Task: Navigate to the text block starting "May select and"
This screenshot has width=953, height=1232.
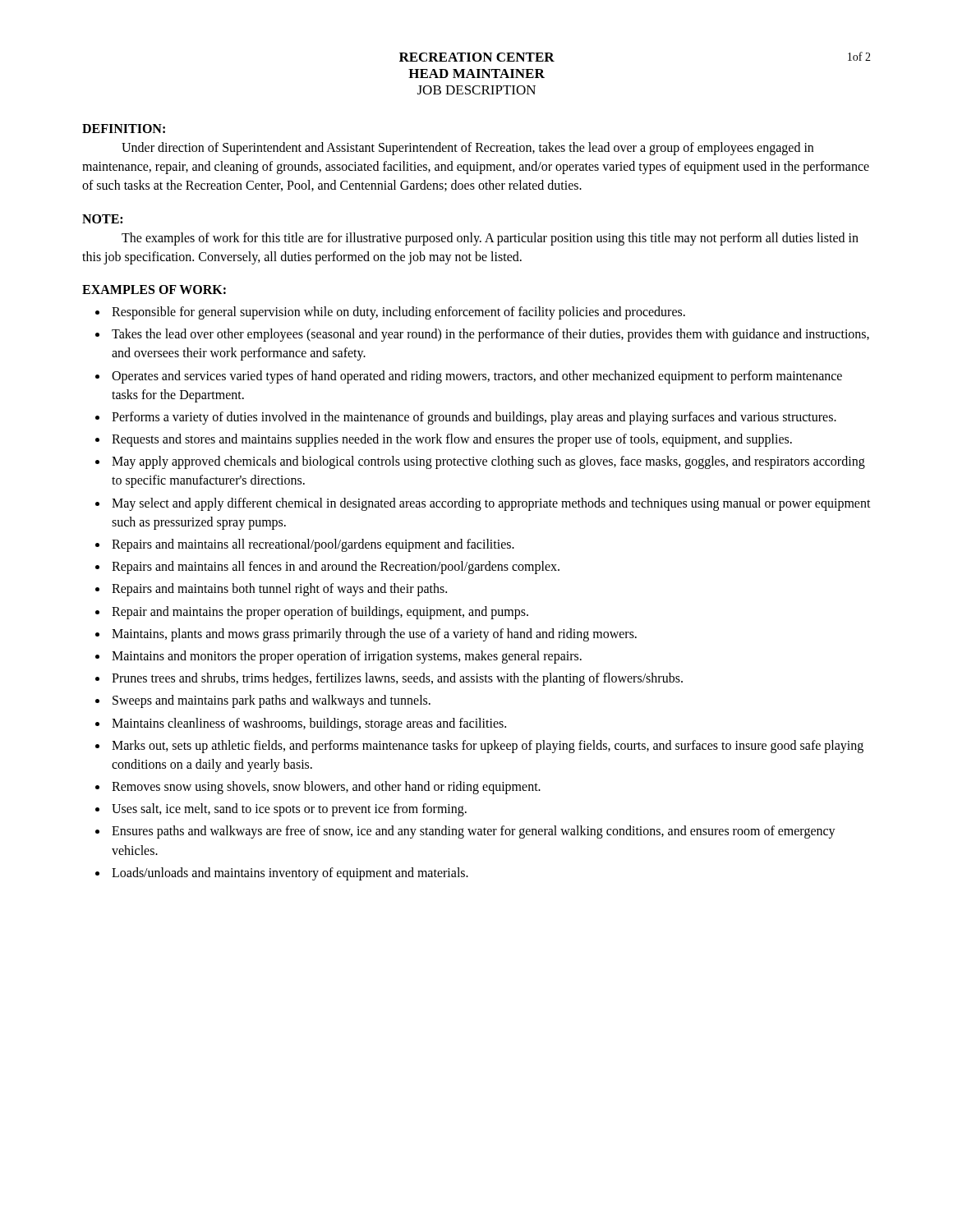Action: (491, 512)
